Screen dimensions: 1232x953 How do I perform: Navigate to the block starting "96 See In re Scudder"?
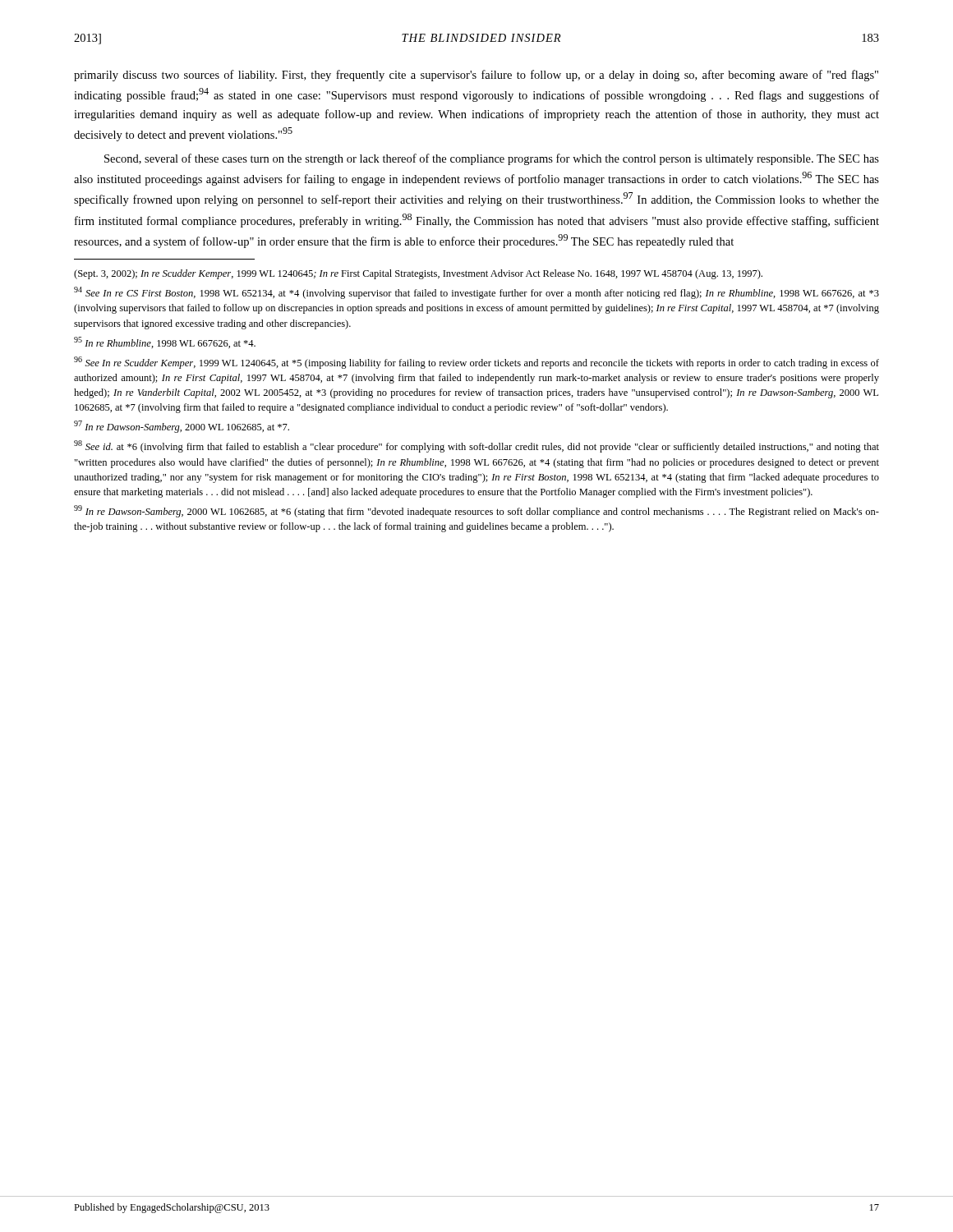[x=476, y=384]
